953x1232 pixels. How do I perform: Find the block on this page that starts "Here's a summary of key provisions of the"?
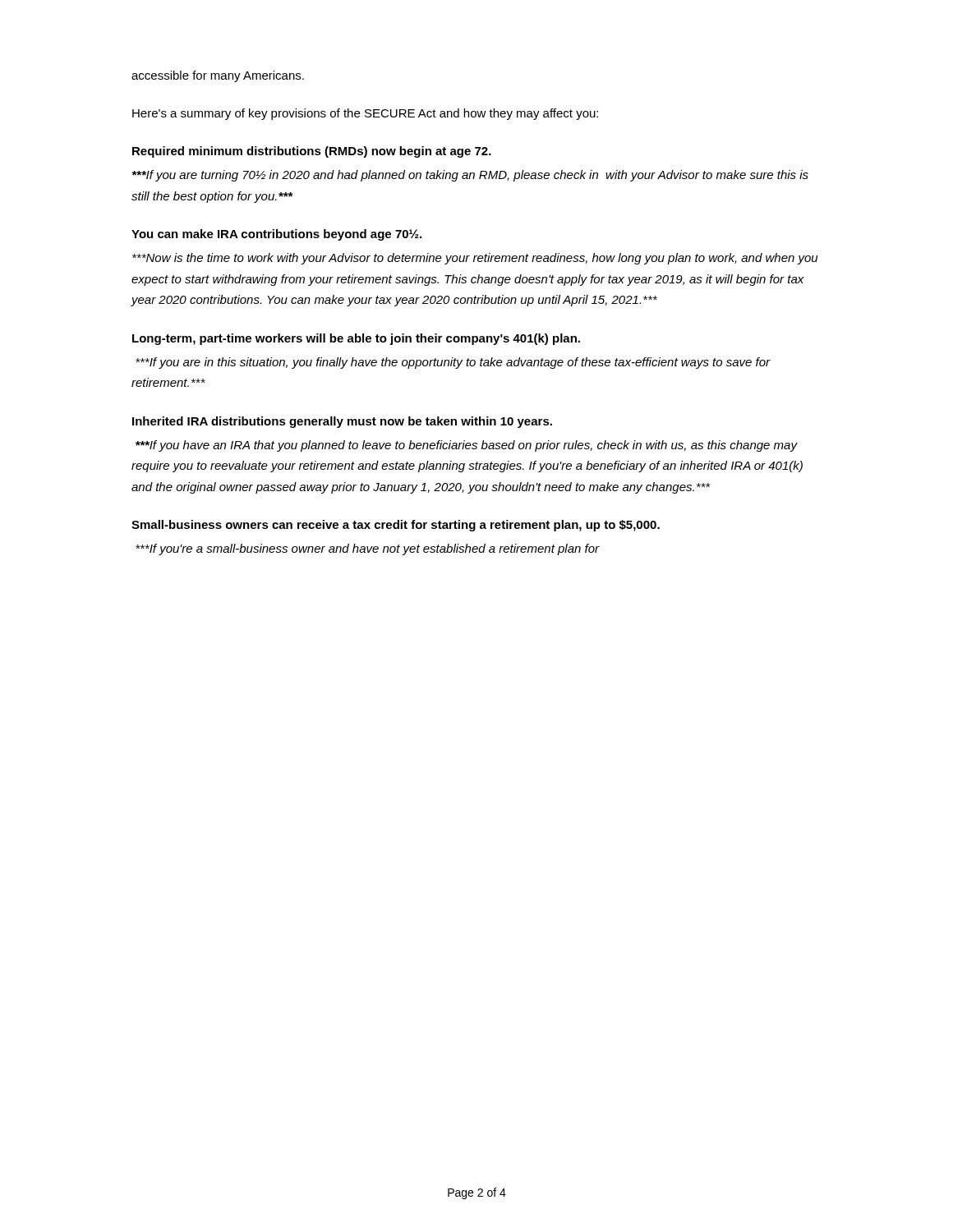click(365, 113)
